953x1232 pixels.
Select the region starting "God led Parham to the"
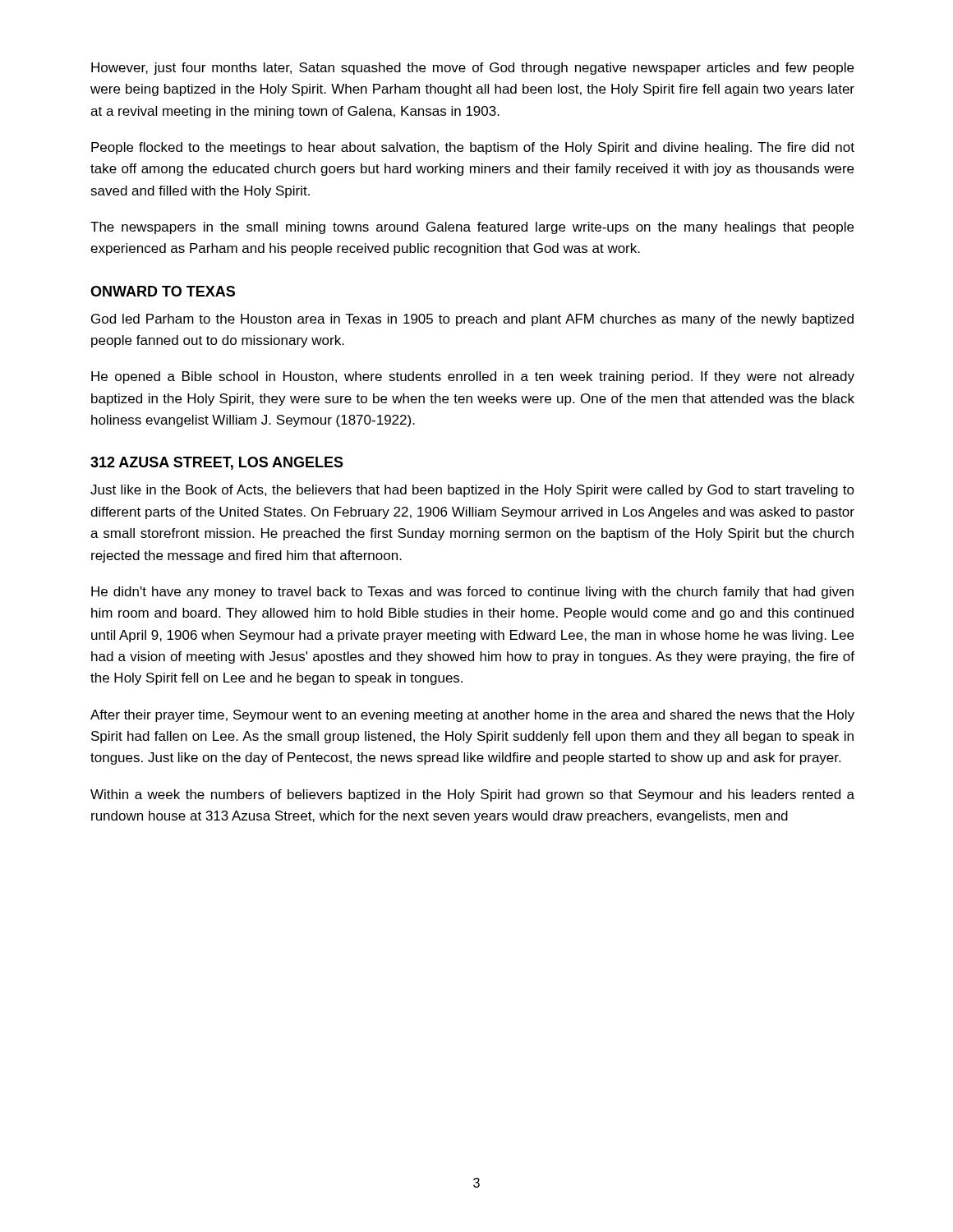[472, 330]
